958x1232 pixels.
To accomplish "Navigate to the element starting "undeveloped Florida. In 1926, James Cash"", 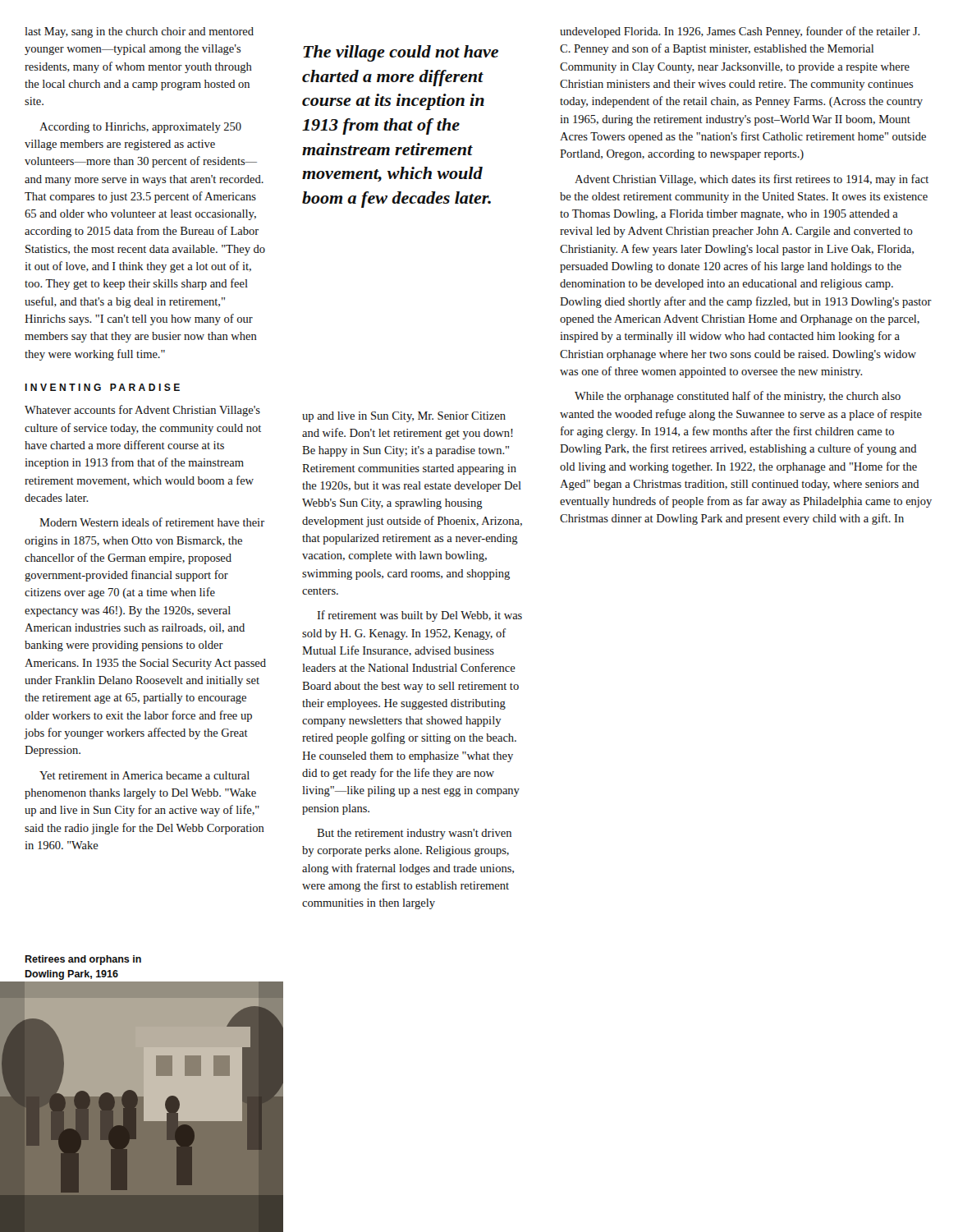I will click(747, 275).
